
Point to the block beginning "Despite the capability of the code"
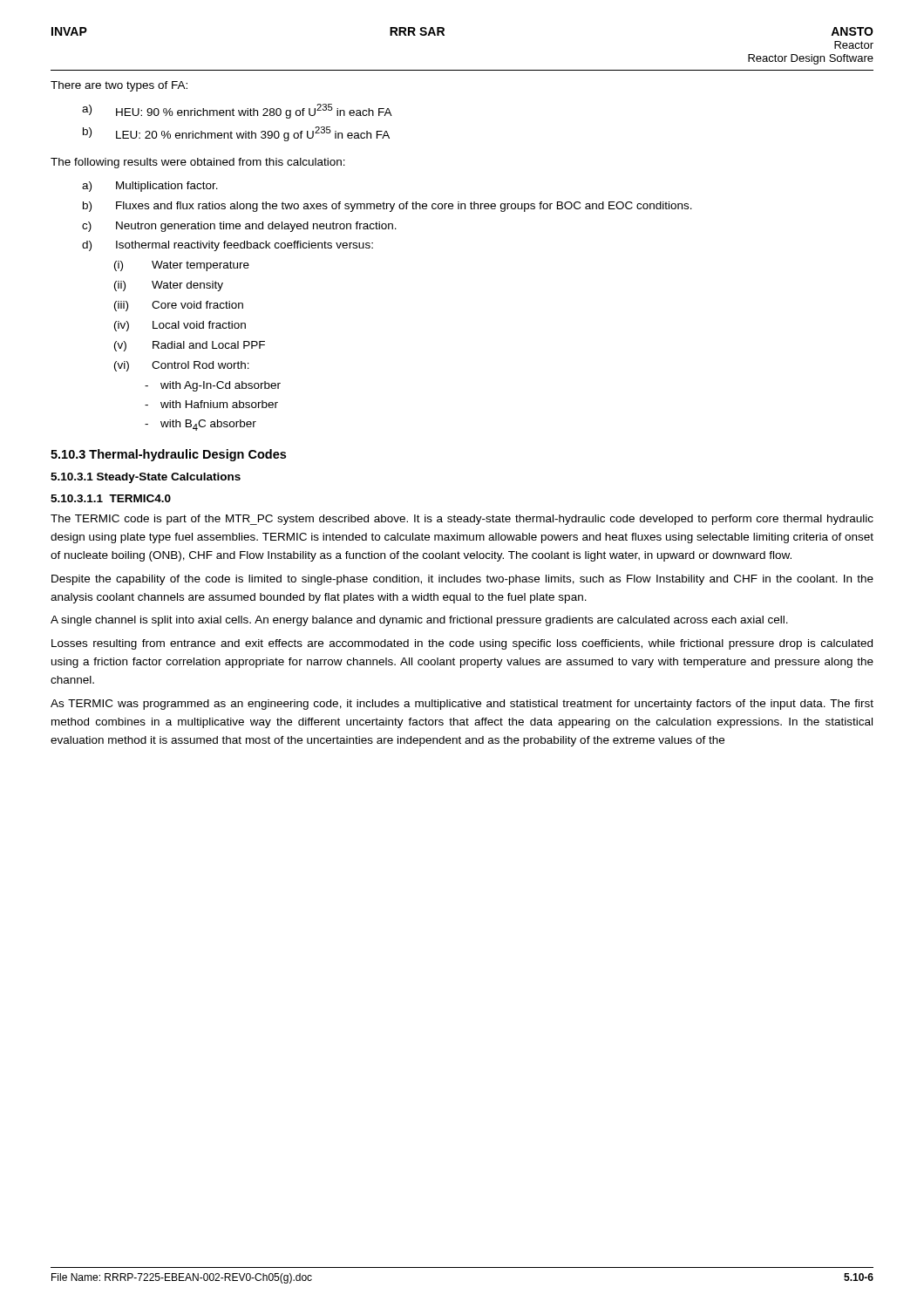point(462,587)
